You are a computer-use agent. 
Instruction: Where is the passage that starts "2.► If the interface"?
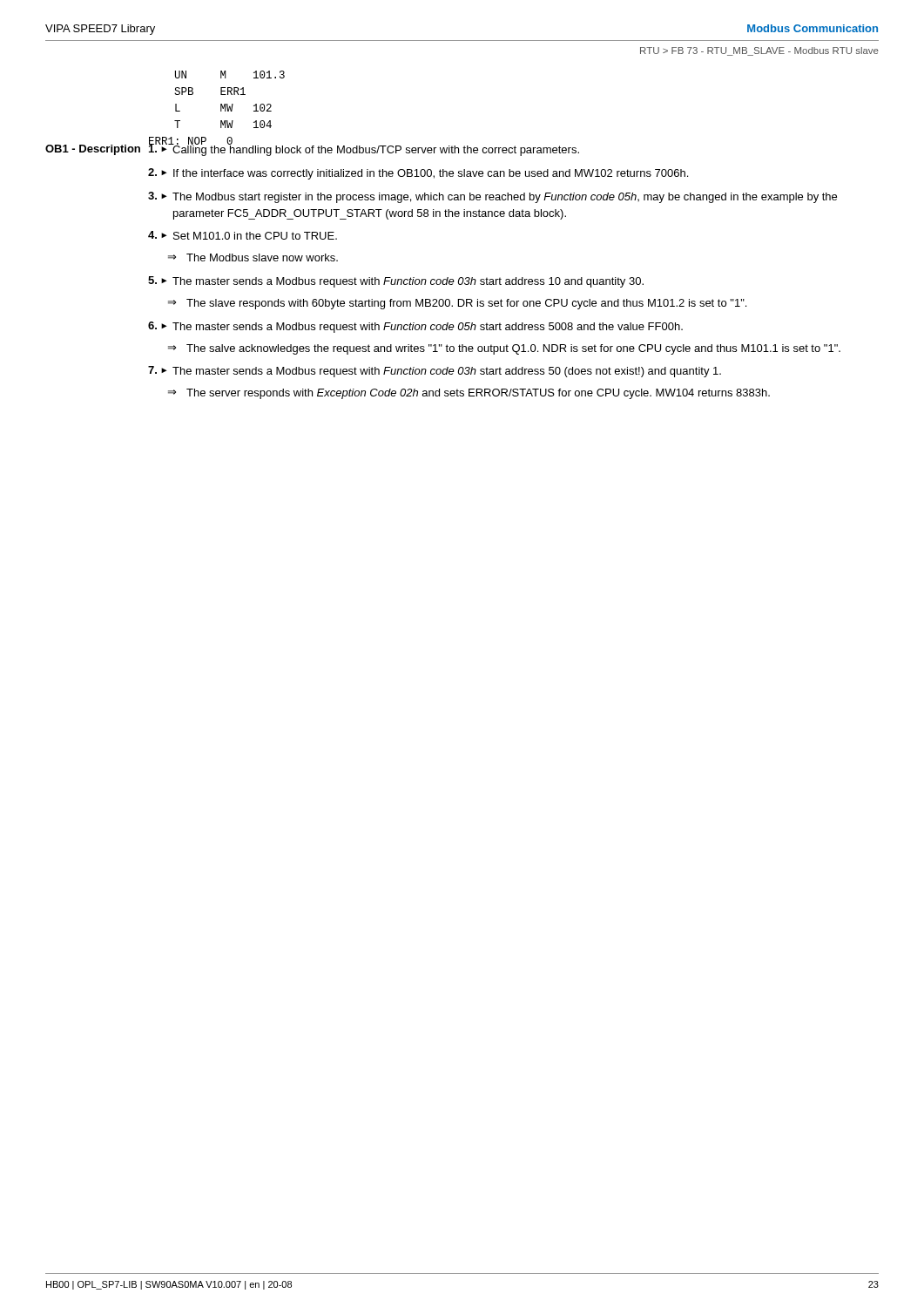(513, 174)
